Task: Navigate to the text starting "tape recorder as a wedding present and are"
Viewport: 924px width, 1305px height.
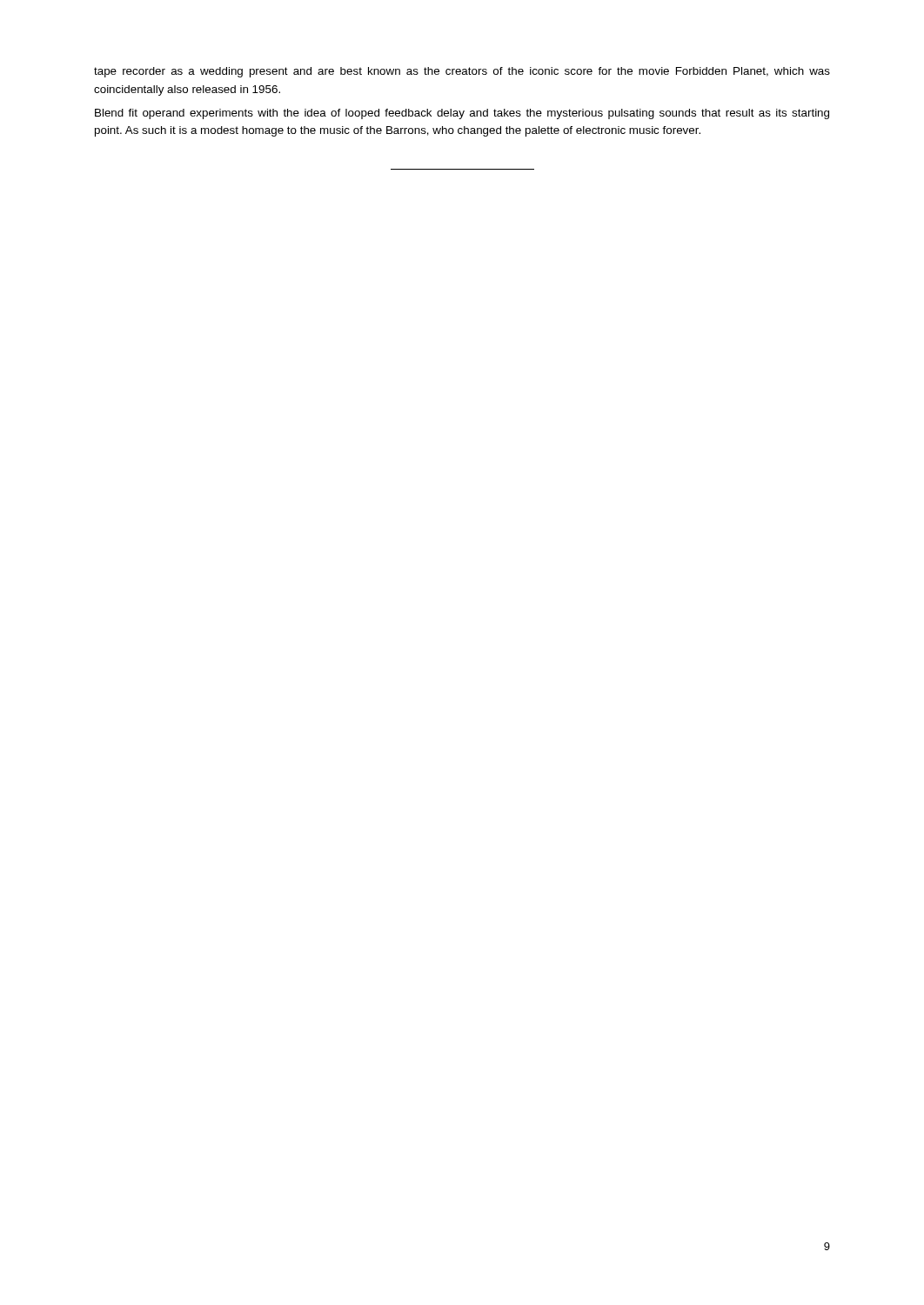Action: 462,80
